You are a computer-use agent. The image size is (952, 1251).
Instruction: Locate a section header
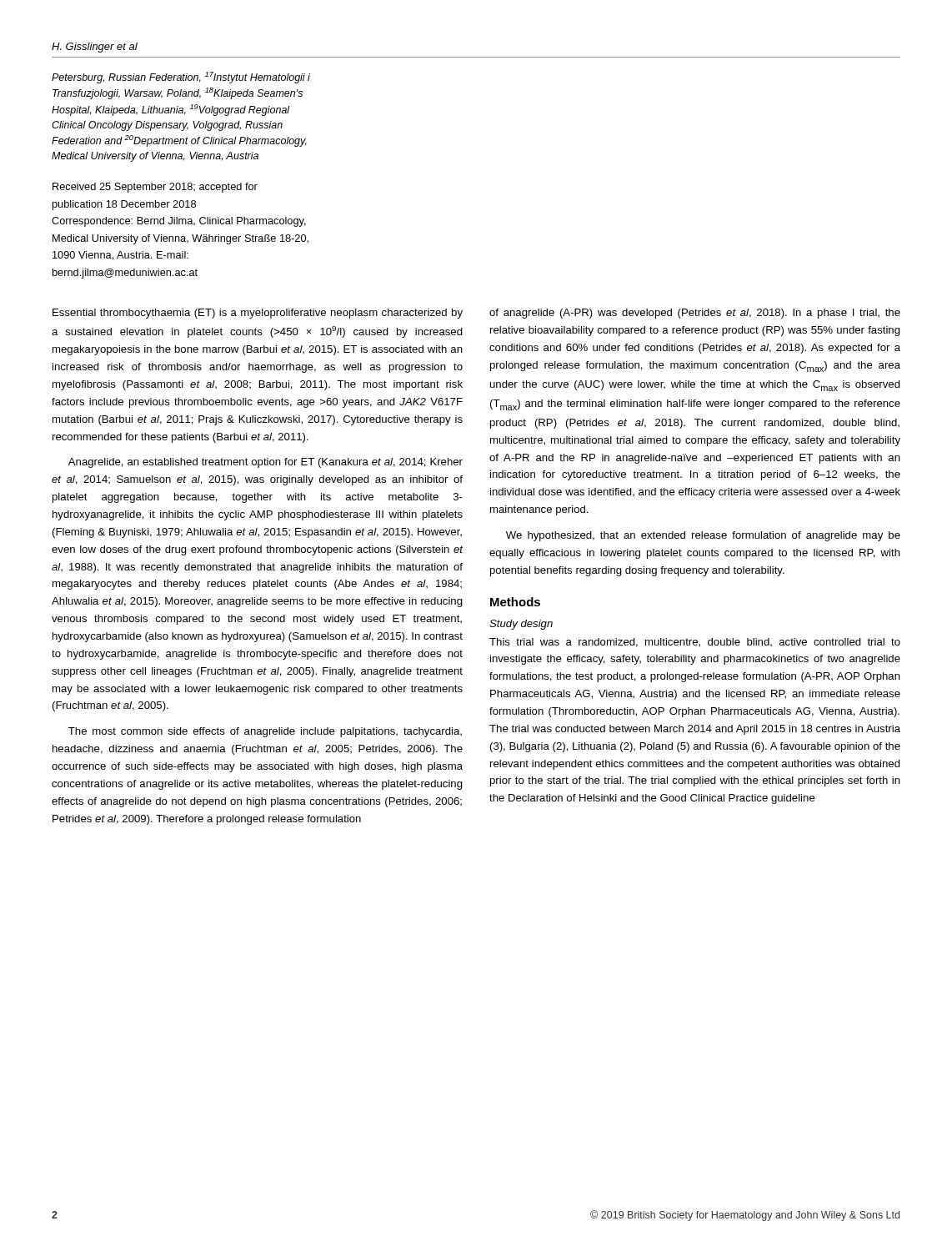[515, 601]
